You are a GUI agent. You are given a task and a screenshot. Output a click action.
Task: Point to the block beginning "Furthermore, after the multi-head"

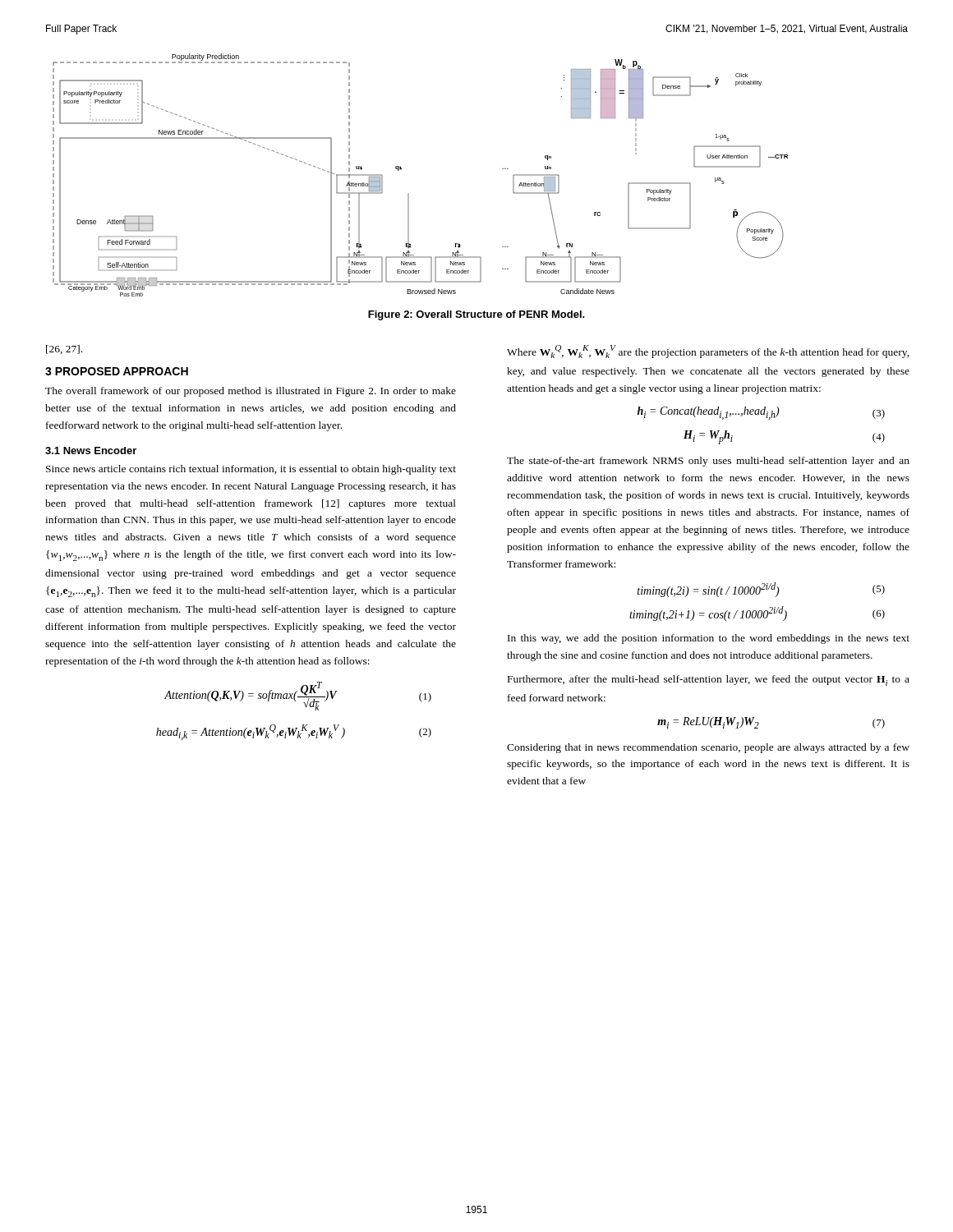[x=708, y=688]
